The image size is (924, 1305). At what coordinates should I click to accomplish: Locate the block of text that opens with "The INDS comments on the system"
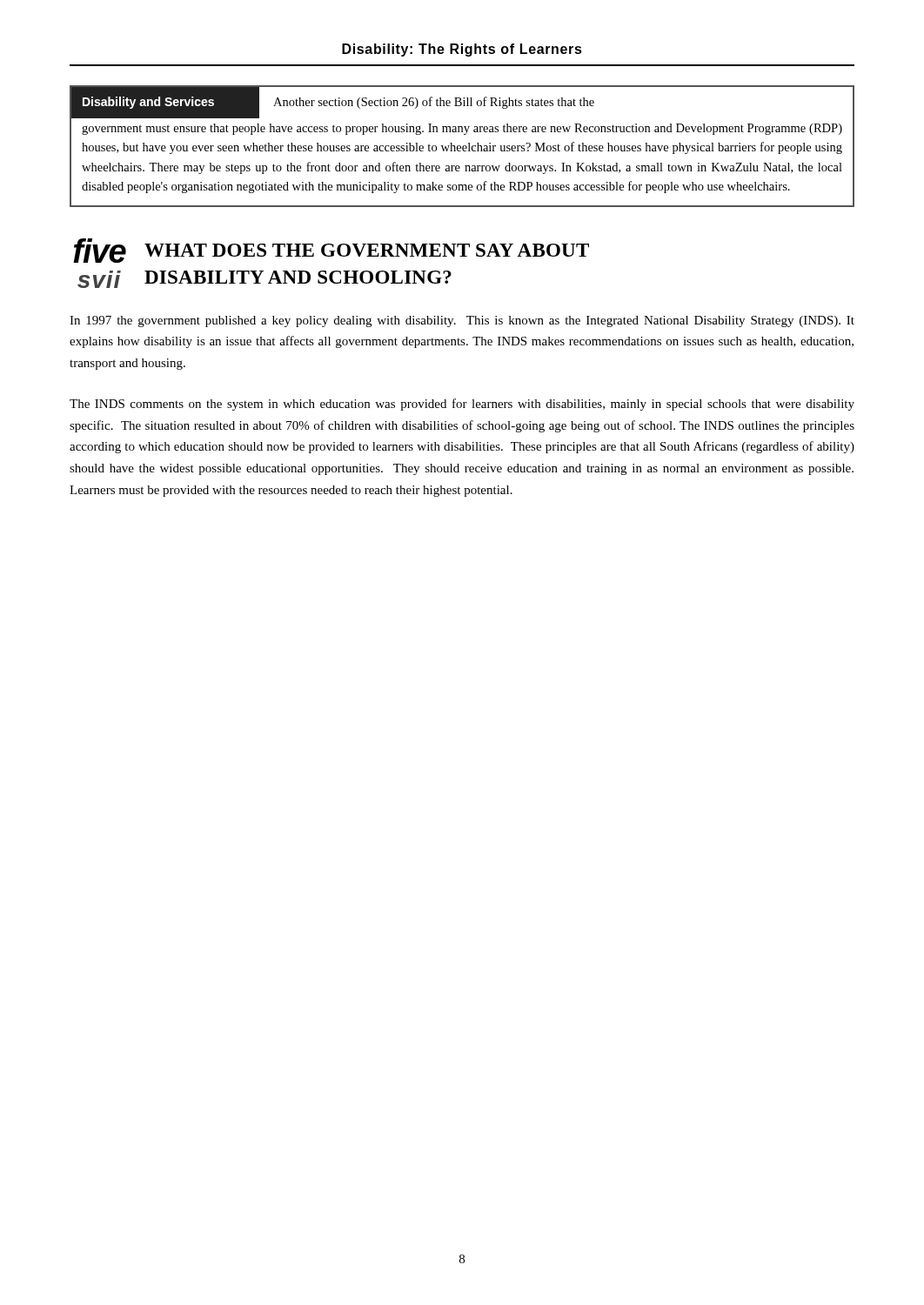(462, 447)
